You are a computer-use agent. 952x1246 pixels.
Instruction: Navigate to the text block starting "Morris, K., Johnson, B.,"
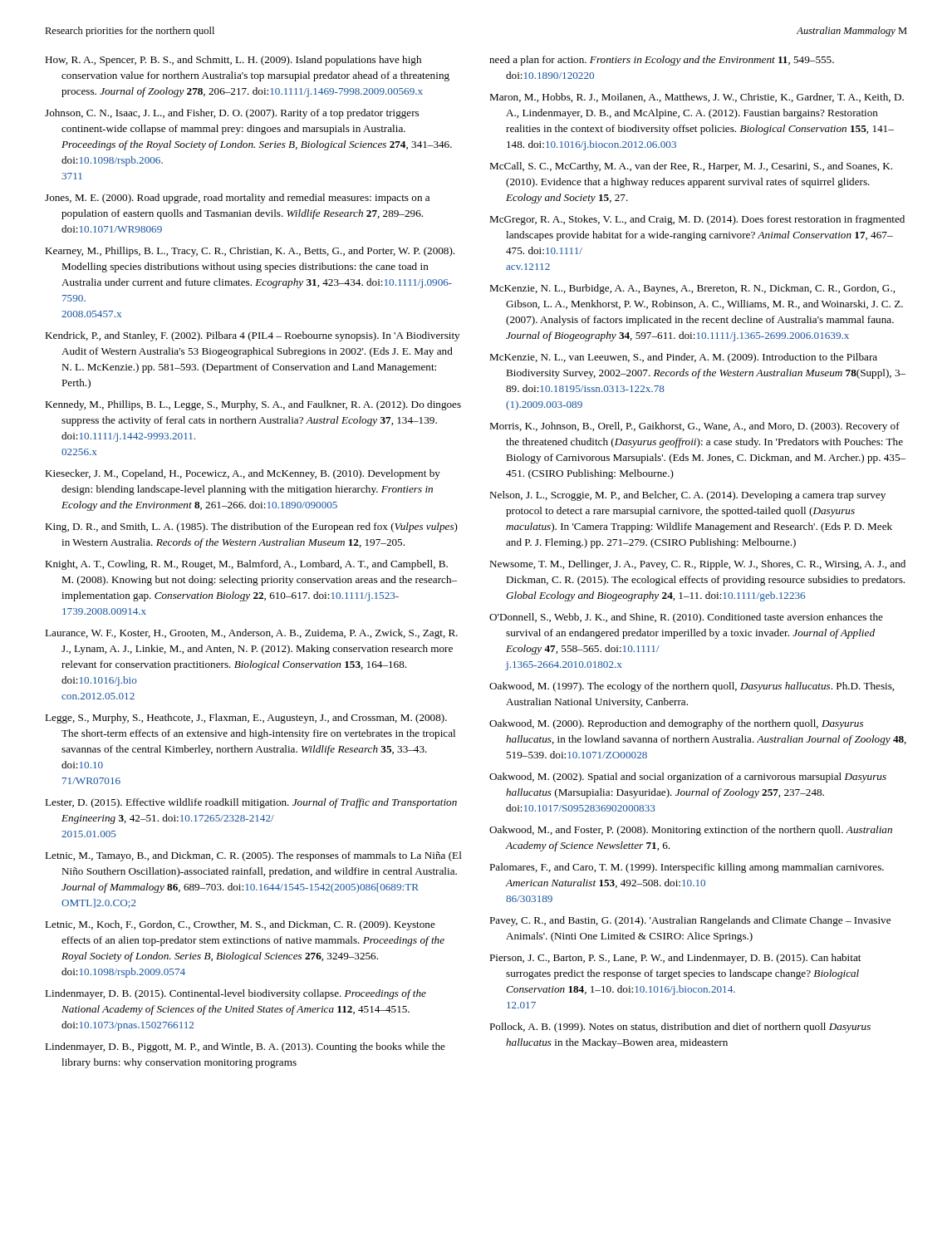[x=697, y=449]
